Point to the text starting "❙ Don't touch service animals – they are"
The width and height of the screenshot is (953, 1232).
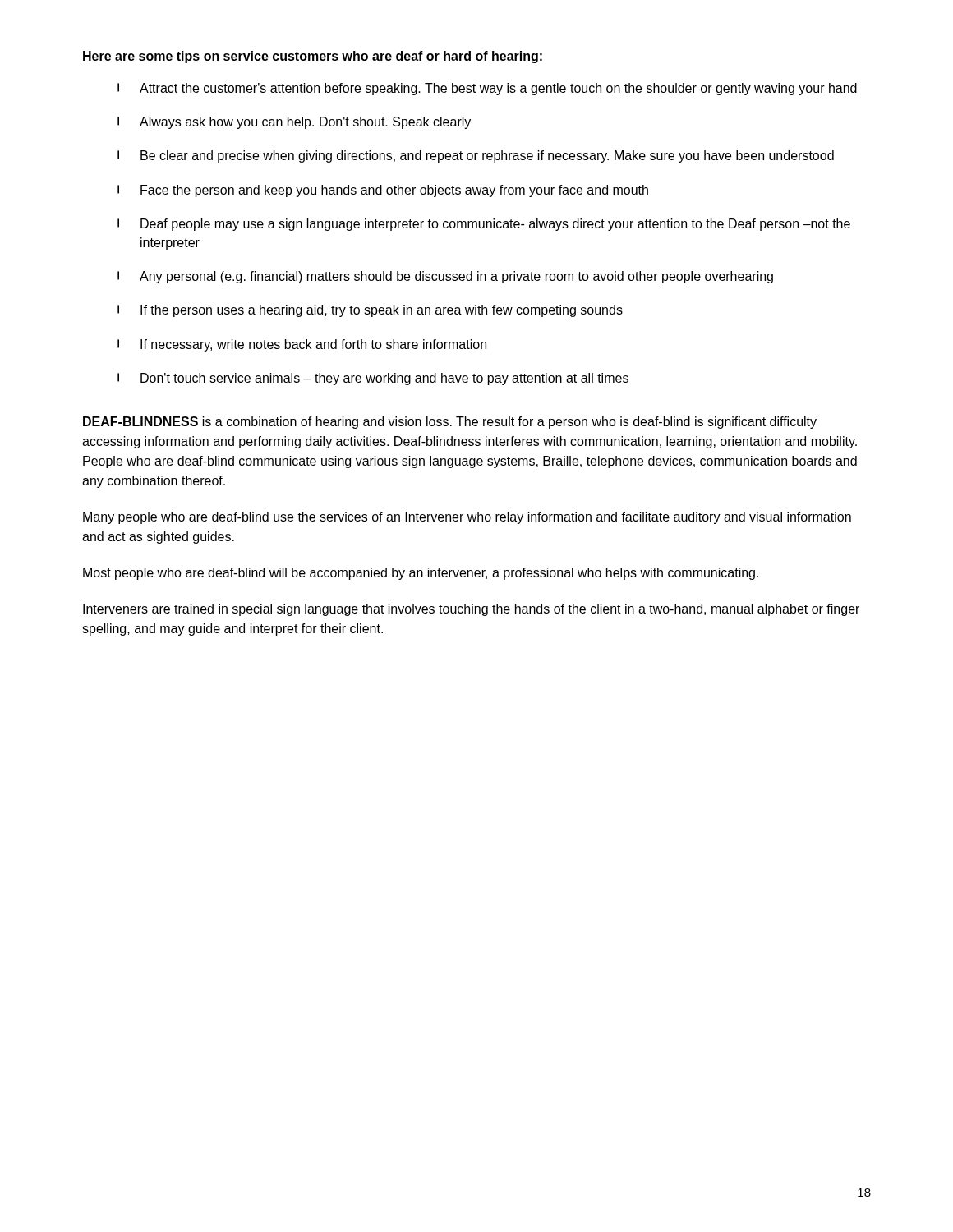point(372,378)
